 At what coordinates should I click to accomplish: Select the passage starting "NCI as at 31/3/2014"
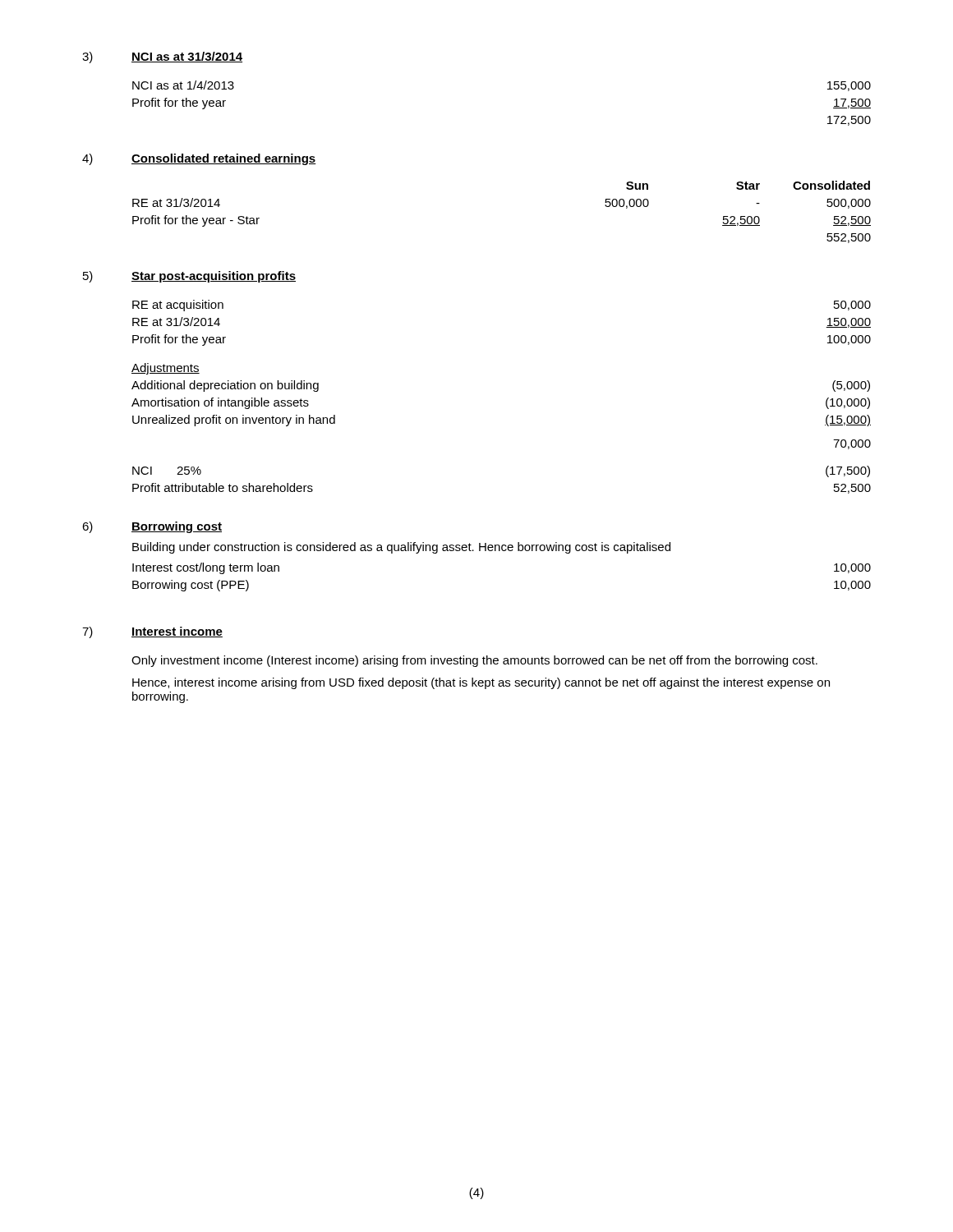click(187, 56)
